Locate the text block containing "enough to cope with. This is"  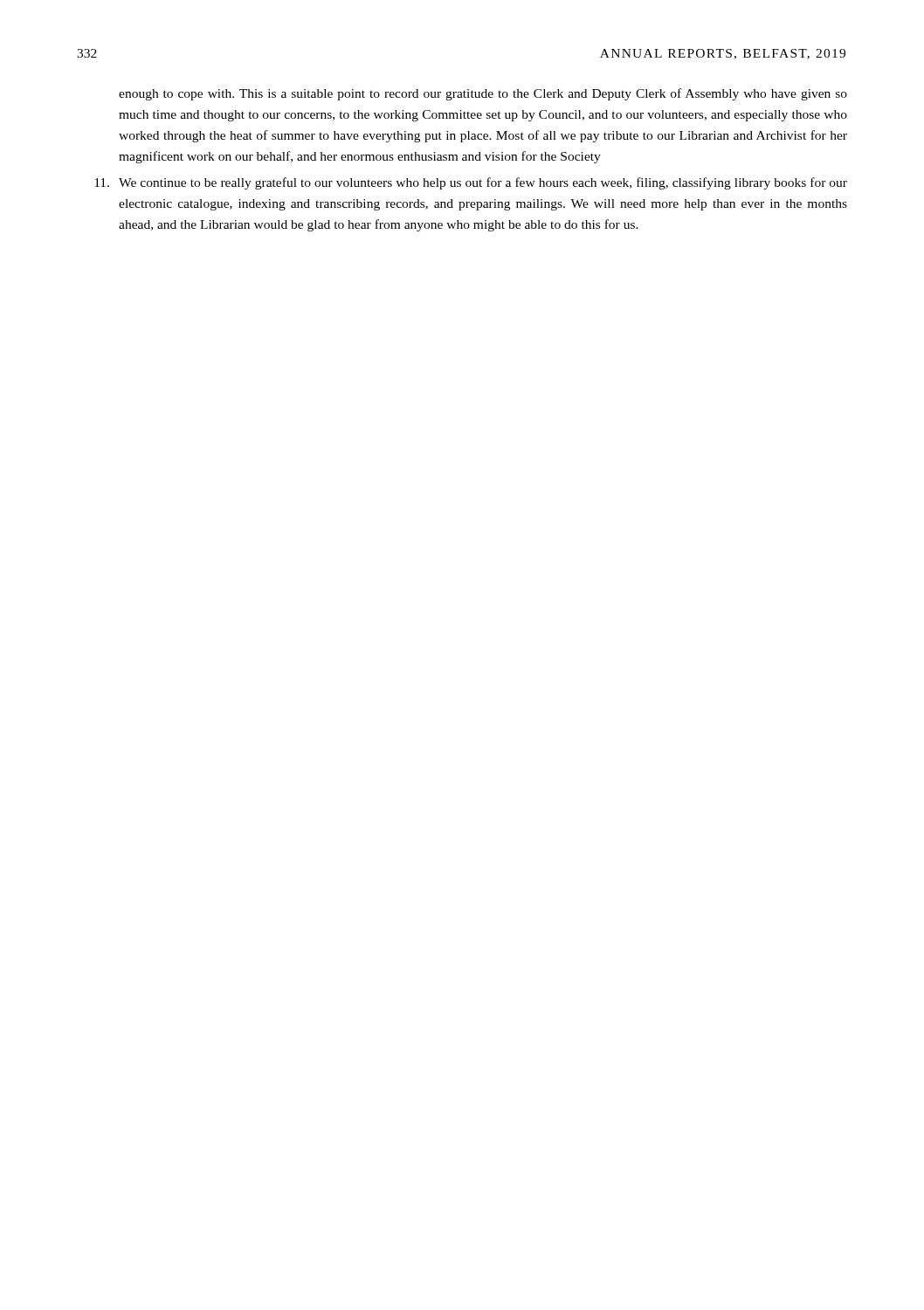(x=483, y=124)
